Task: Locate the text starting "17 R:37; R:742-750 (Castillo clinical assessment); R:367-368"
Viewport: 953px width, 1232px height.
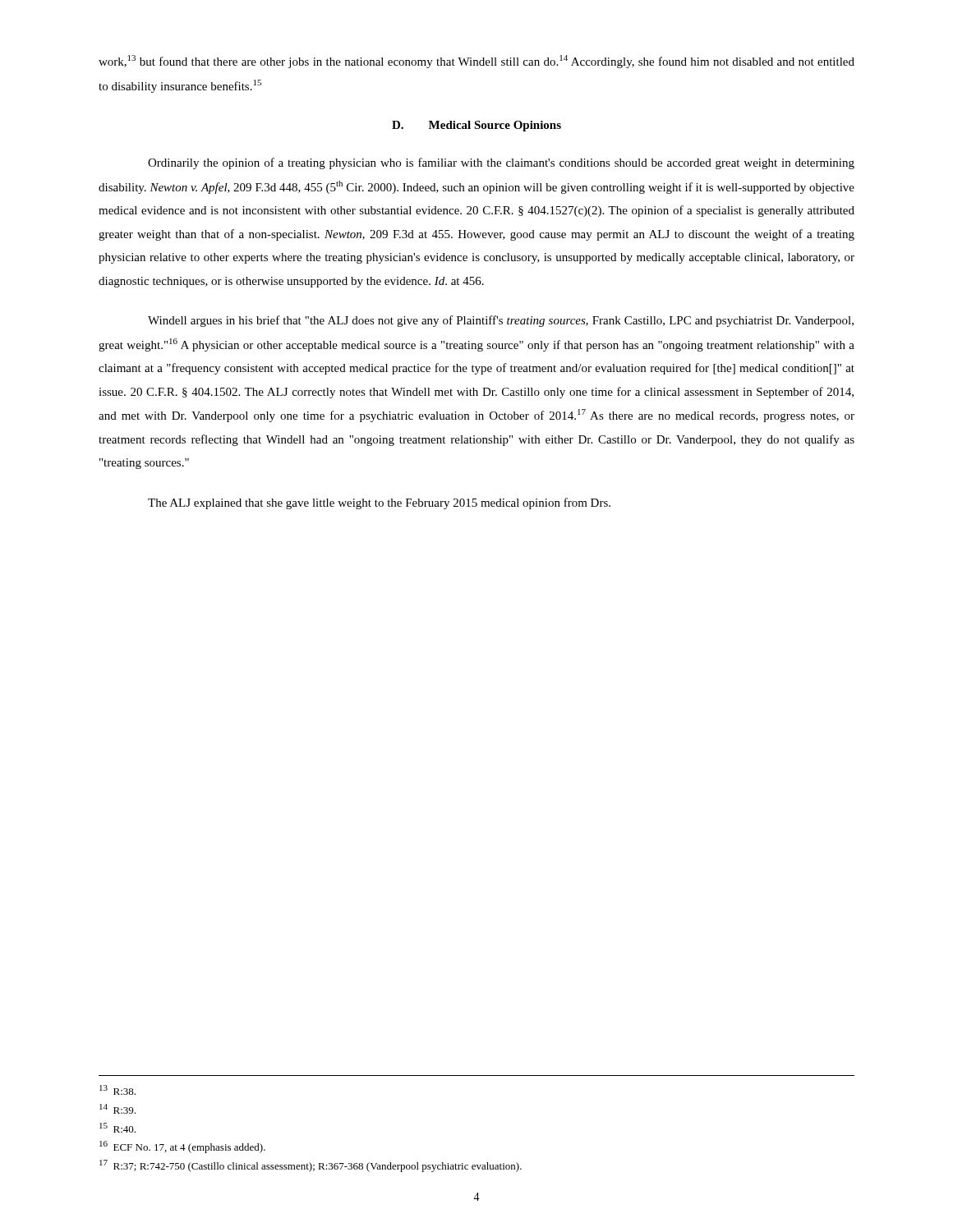Action: (x=310, y=1165)
